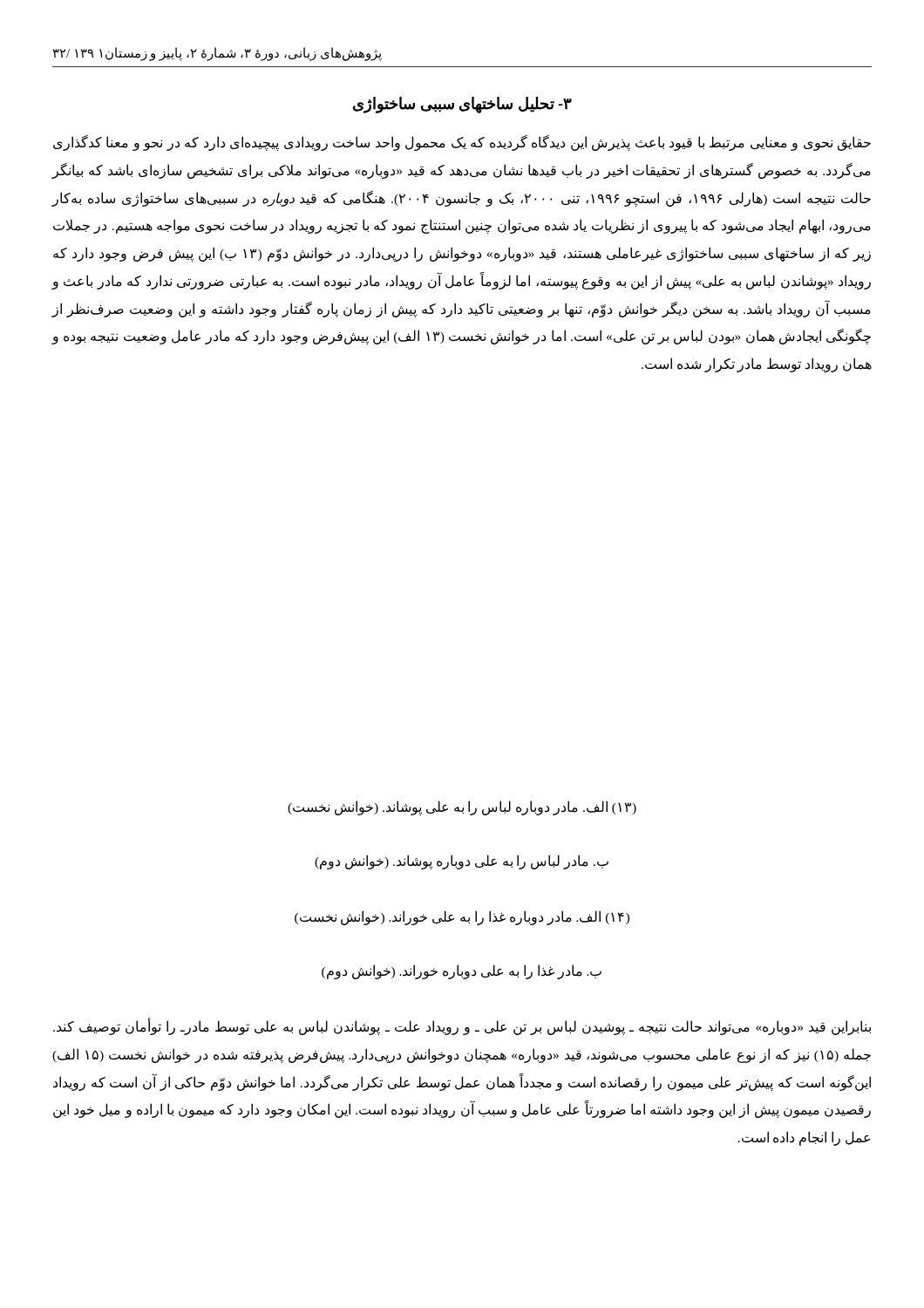Select the list item containing "(۱۴) الف. مادر دوباره غذا"
The width and height of the screenshot is (924, 1308).
pos(462,917)
